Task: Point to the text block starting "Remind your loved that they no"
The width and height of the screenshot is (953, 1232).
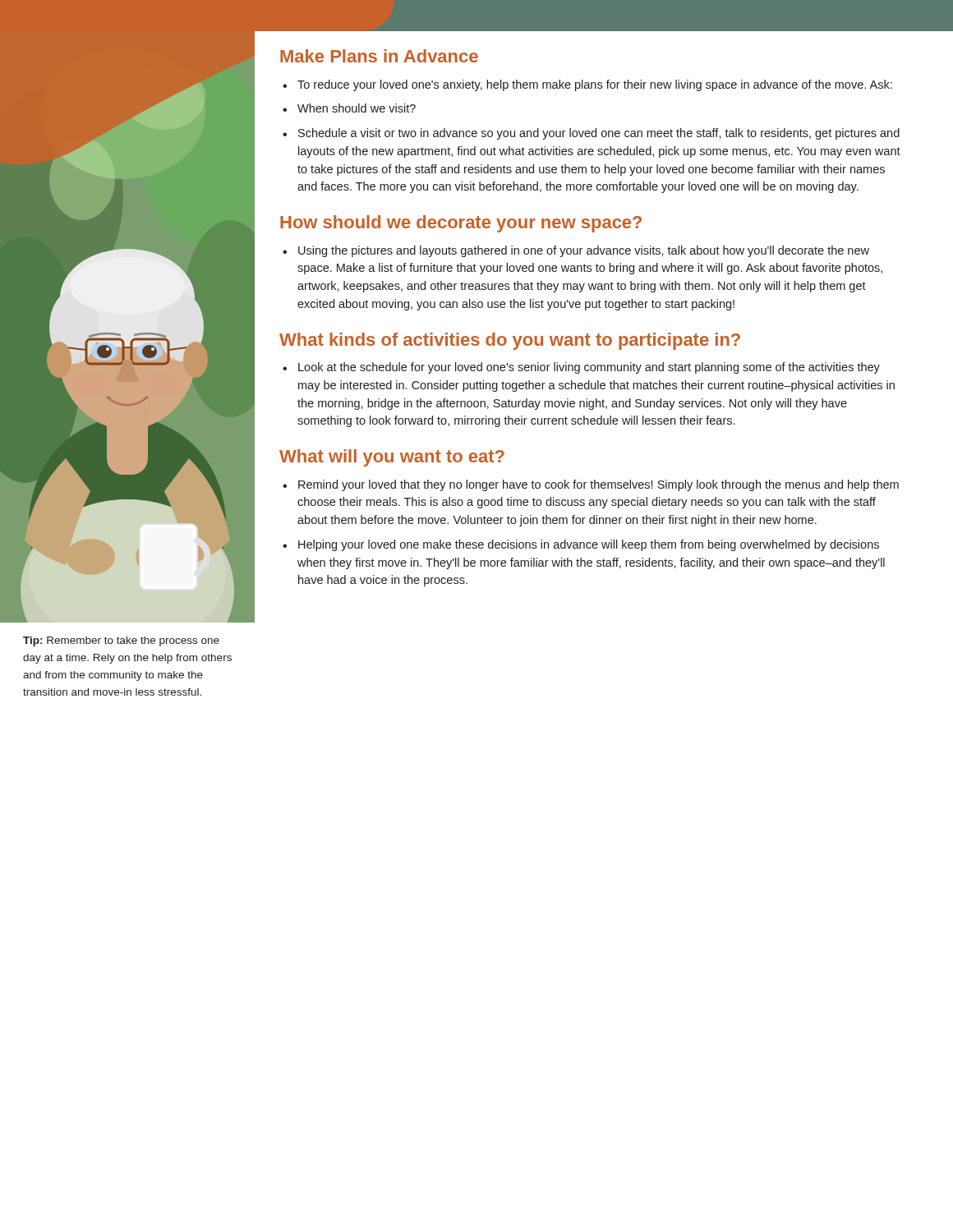Action: point(592,503)
